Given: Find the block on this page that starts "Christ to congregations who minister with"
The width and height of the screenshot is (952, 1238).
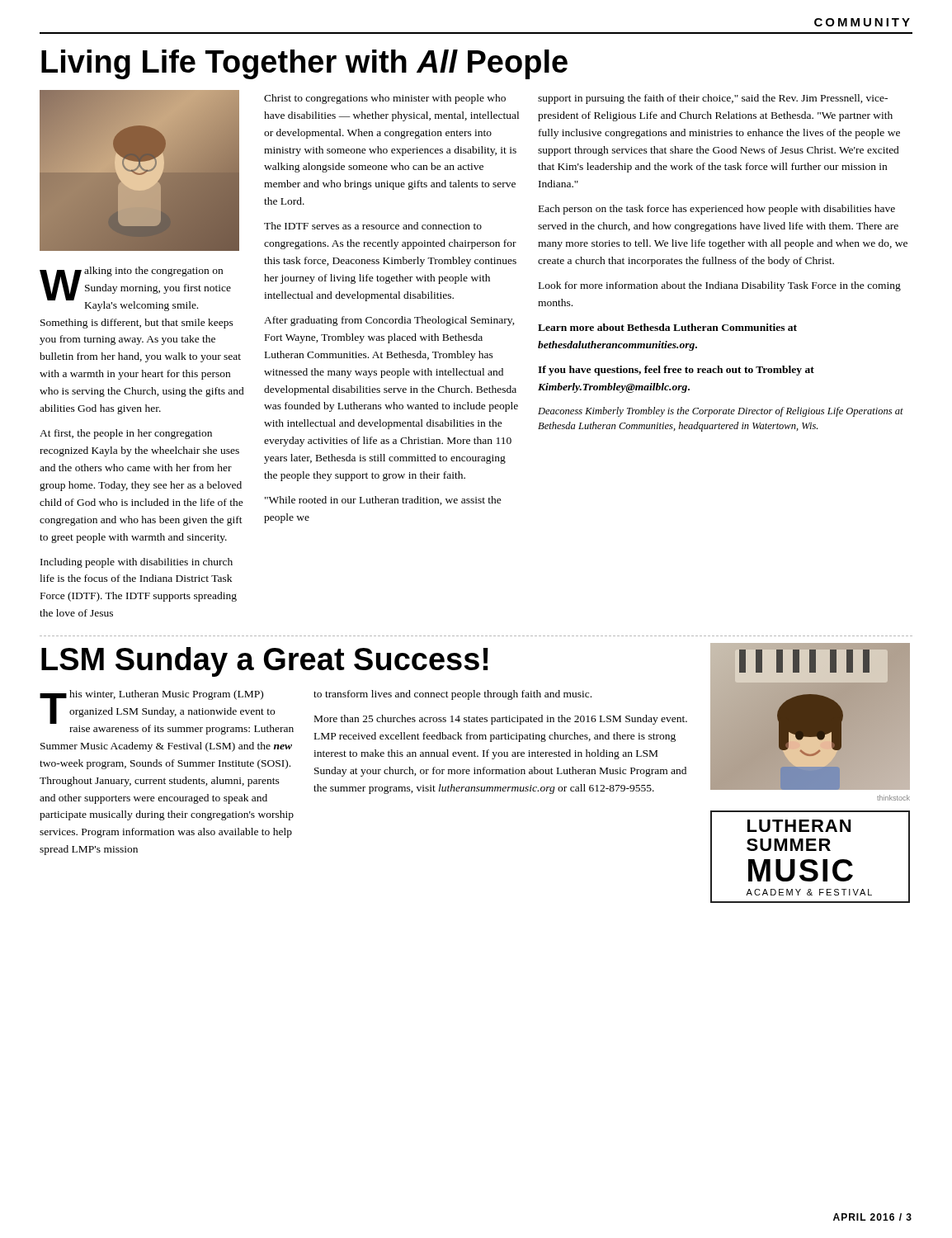Looking at the screenshot, I should click(392, 308).
